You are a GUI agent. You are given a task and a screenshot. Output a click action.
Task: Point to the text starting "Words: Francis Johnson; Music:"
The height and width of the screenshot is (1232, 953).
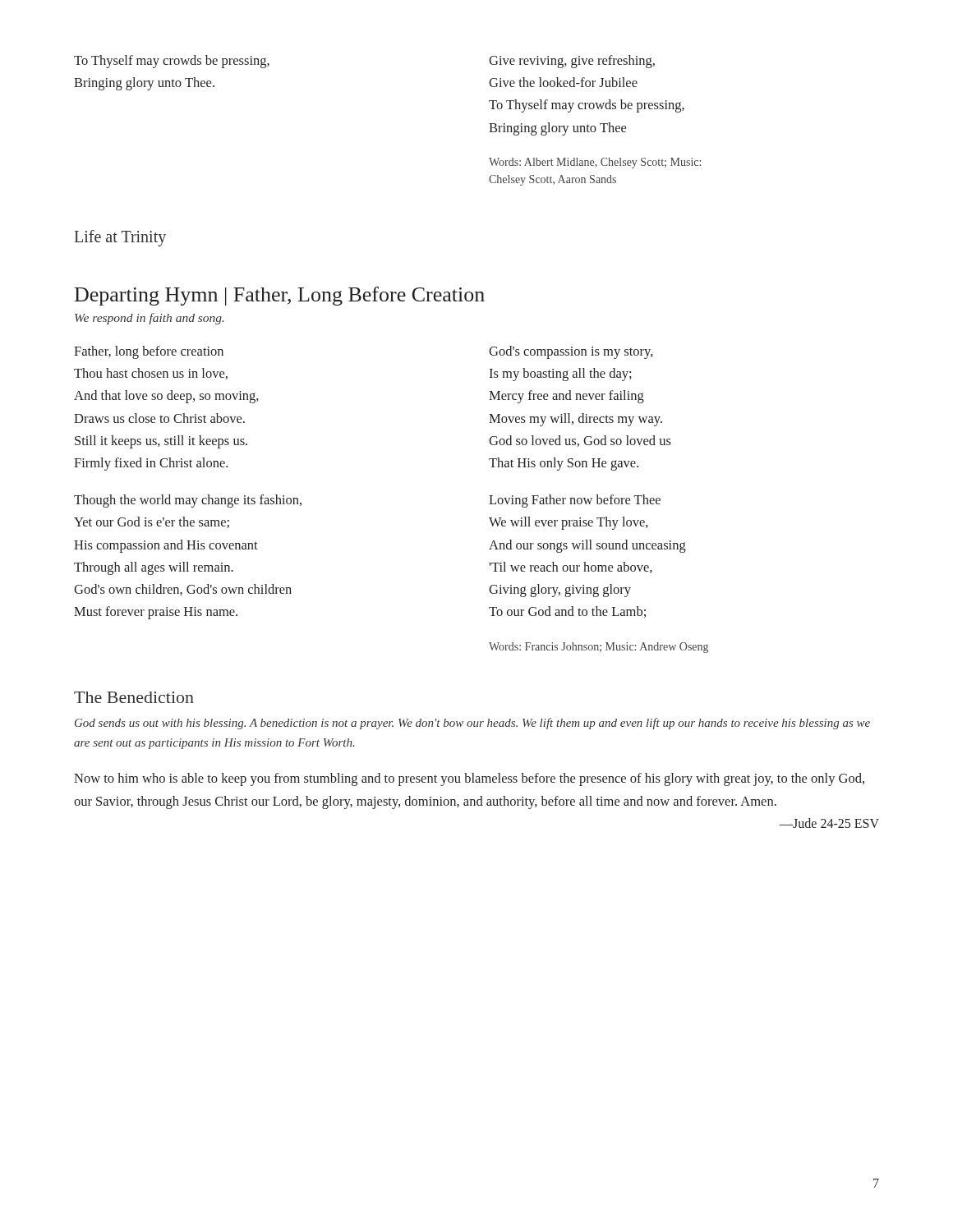click(x=599, y=646)
